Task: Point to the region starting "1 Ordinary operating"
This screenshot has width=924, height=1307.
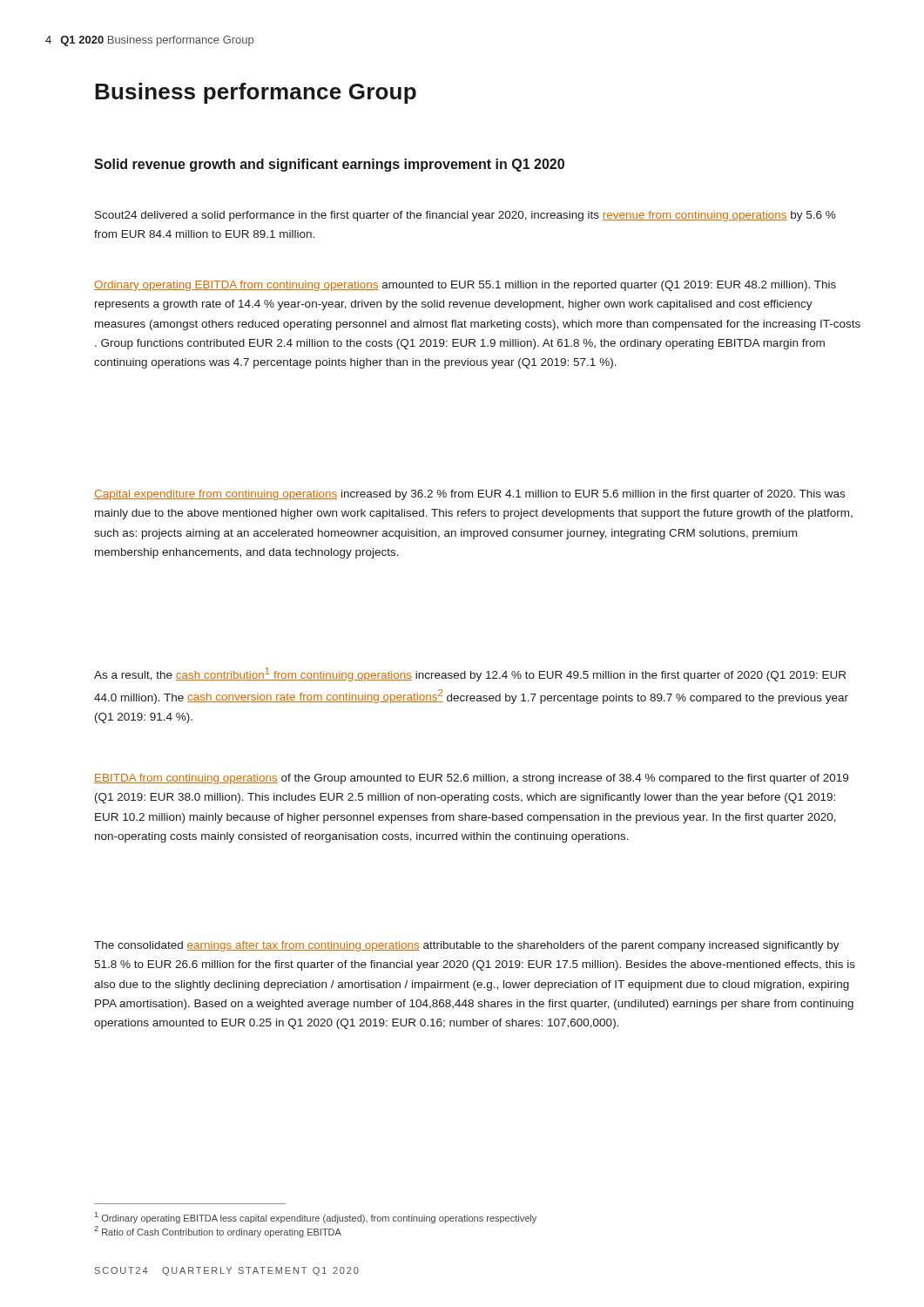Action: pyautogui.click(x=315, y=1217)
